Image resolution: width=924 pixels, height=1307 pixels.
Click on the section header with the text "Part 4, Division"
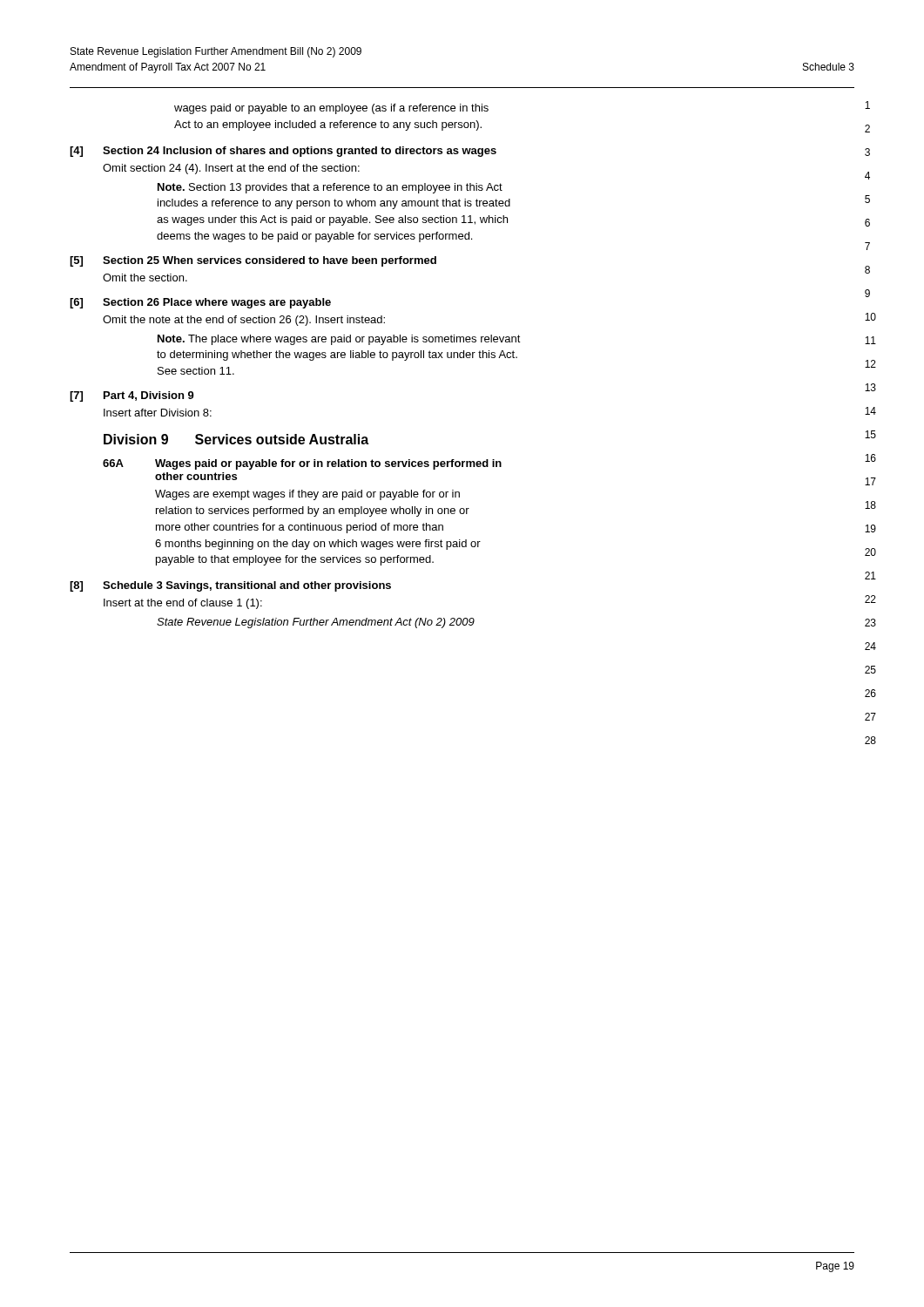coord(148,395)
